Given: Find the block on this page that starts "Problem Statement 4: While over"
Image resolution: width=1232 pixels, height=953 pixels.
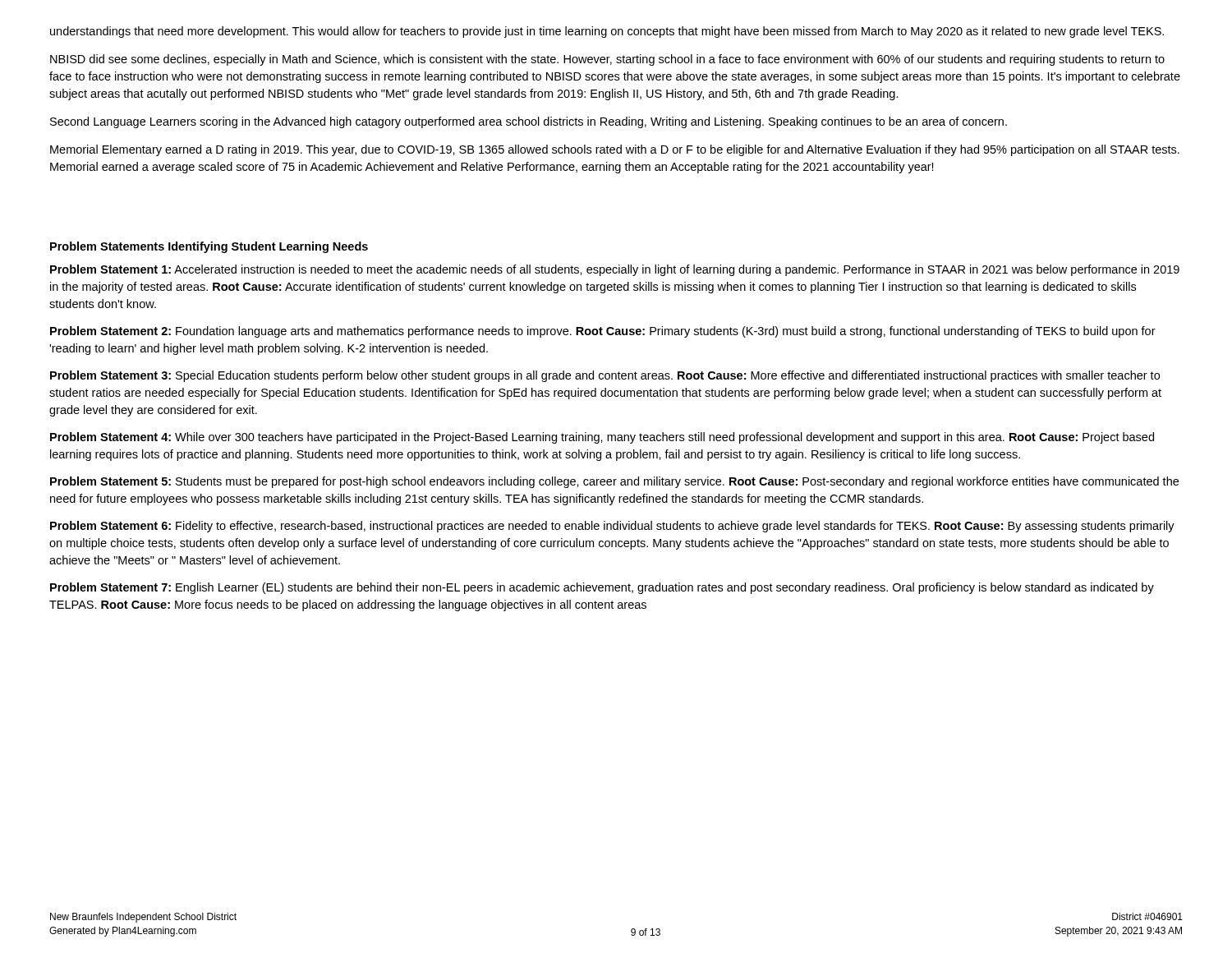Looking at the screenshot, I should [x=602, y=446].
